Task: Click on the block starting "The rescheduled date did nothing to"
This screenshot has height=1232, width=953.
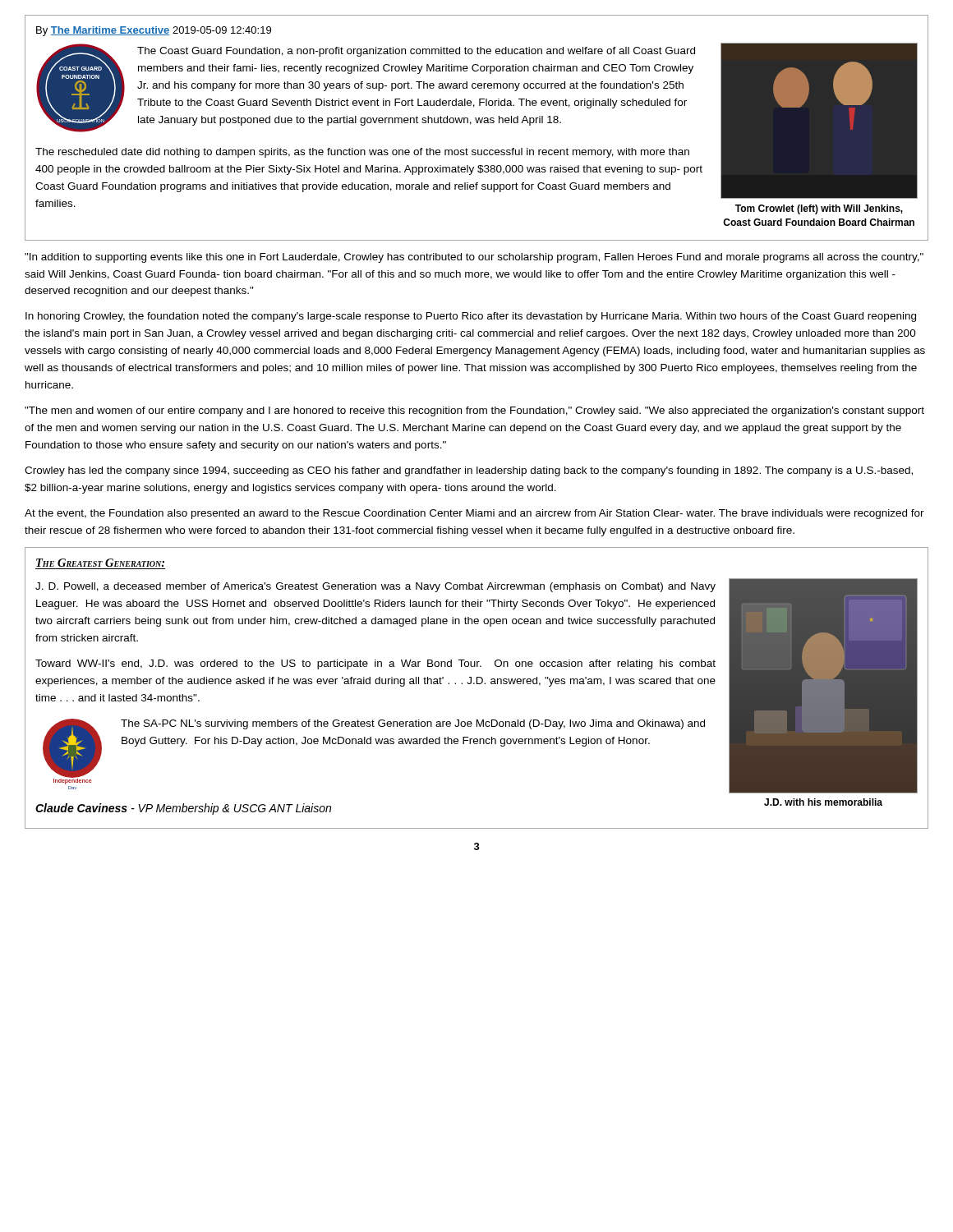Action: pyautogui.click(x=369, y=177)
